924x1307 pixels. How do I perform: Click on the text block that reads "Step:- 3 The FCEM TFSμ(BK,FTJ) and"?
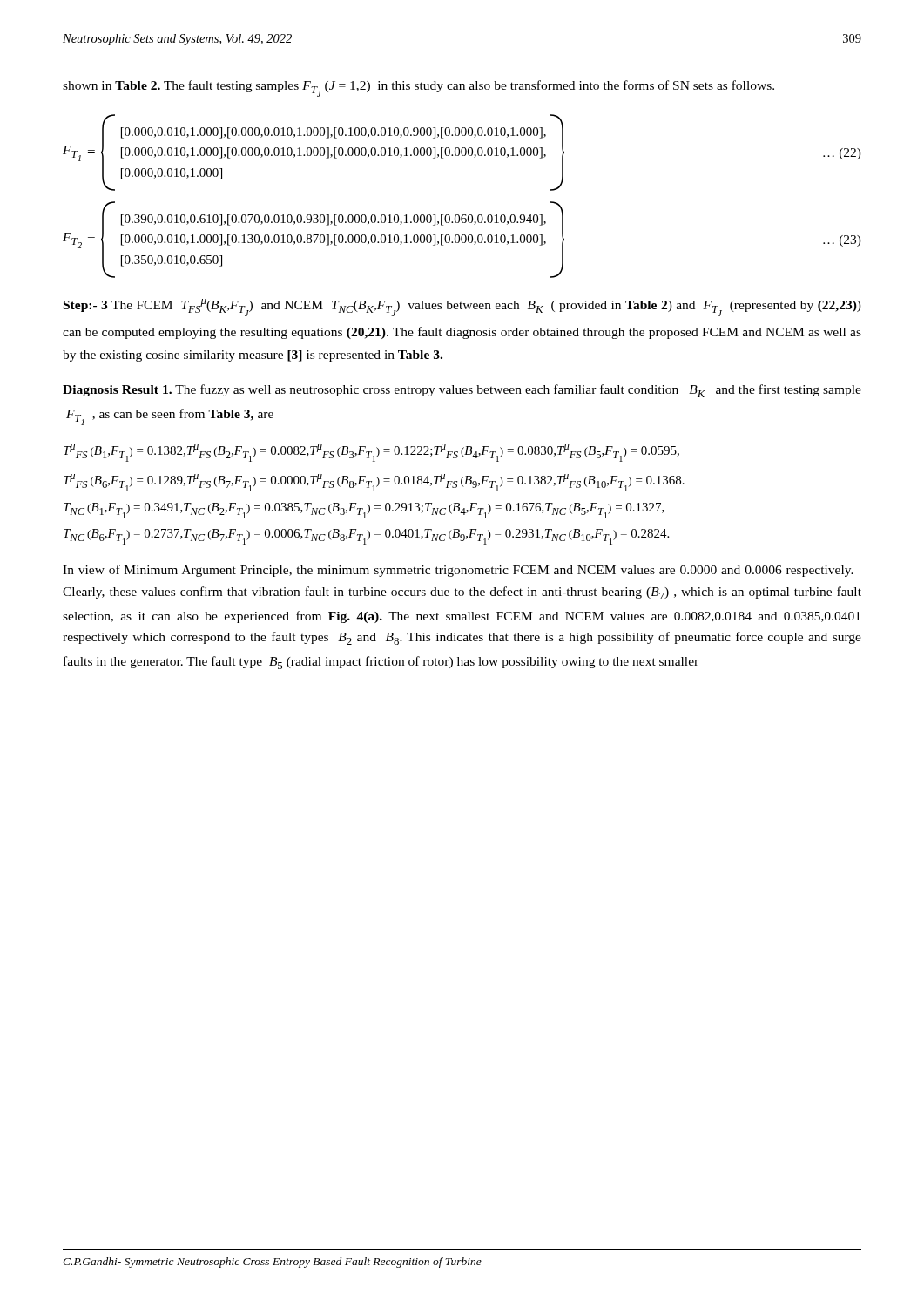click(x=462, y=328)
